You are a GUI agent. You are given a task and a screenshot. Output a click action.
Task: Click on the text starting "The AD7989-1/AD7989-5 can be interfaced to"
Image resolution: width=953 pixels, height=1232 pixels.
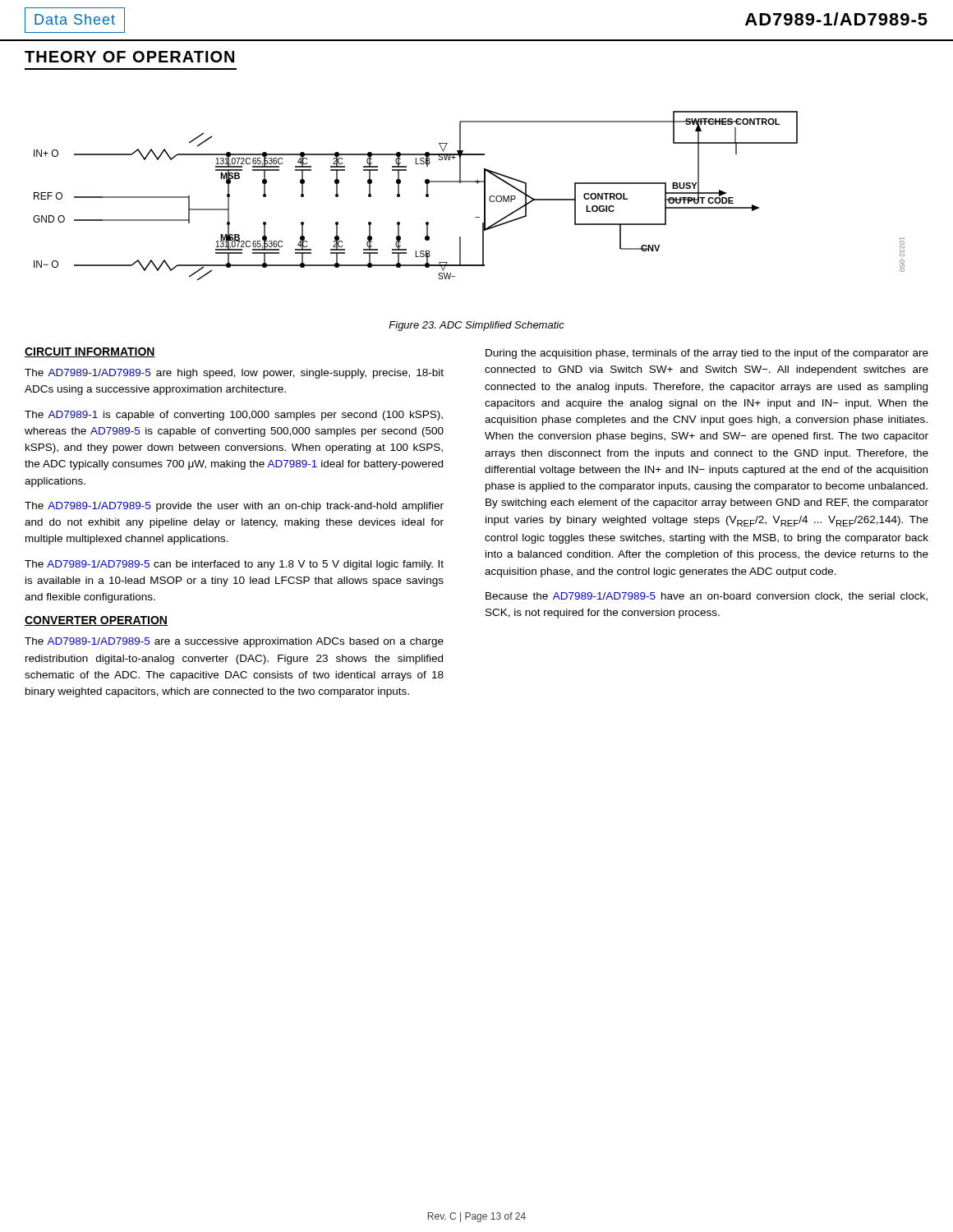point(234,580)
